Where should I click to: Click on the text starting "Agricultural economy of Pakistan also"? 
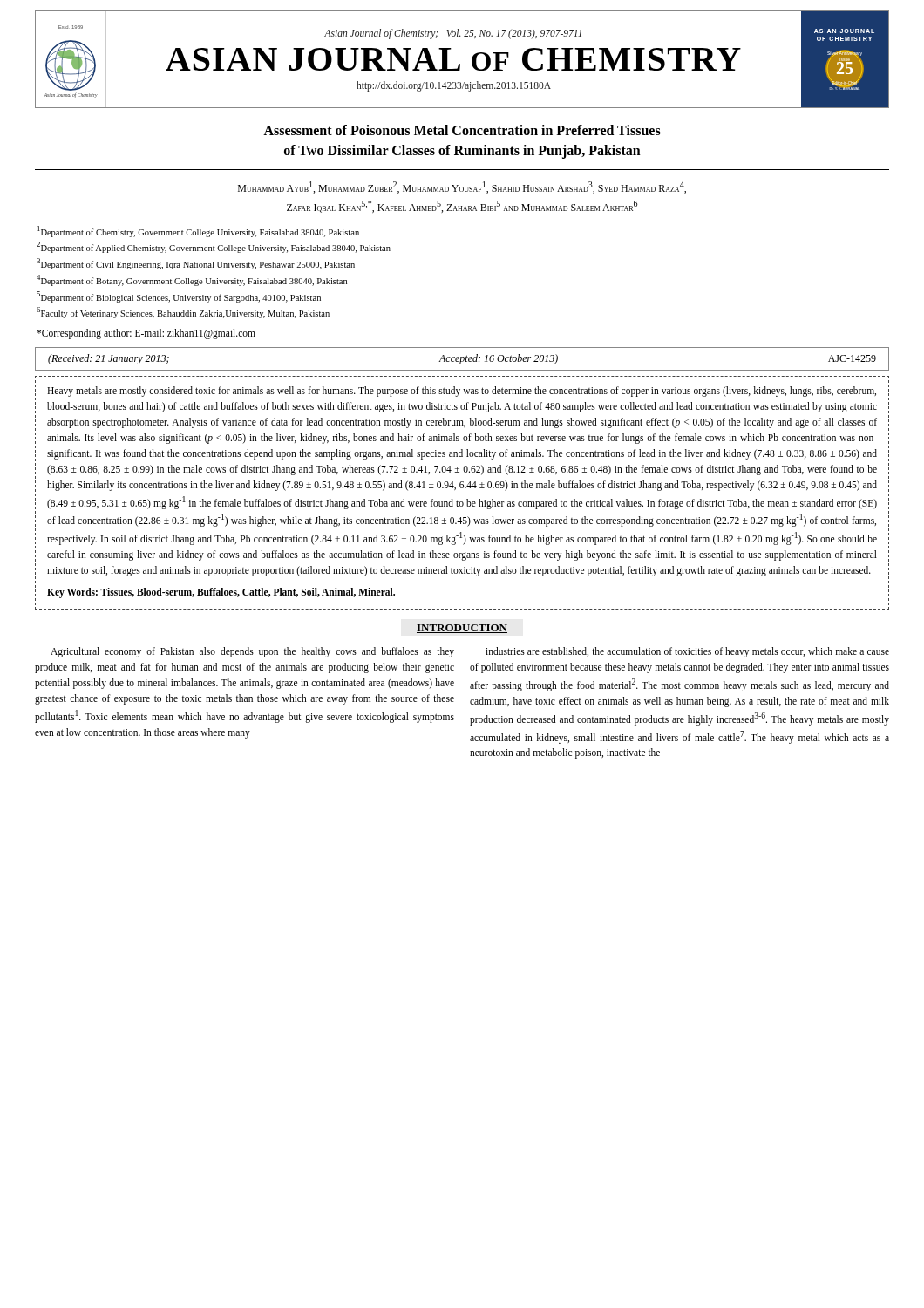pyautogui.click(x=244, y=692)
